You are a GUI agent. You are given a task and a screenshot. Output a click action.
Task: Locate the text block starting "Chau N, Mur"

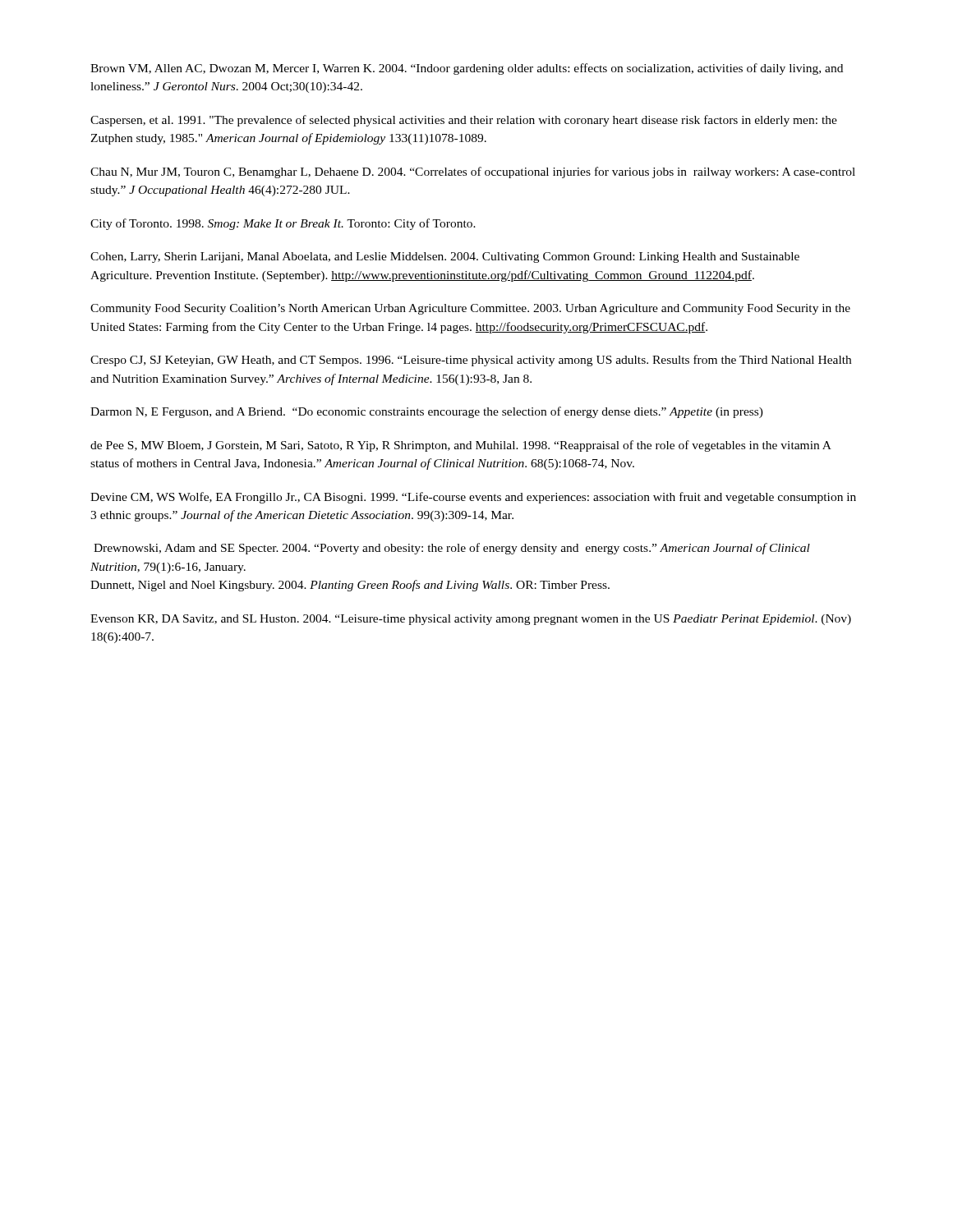click(476, 181)
